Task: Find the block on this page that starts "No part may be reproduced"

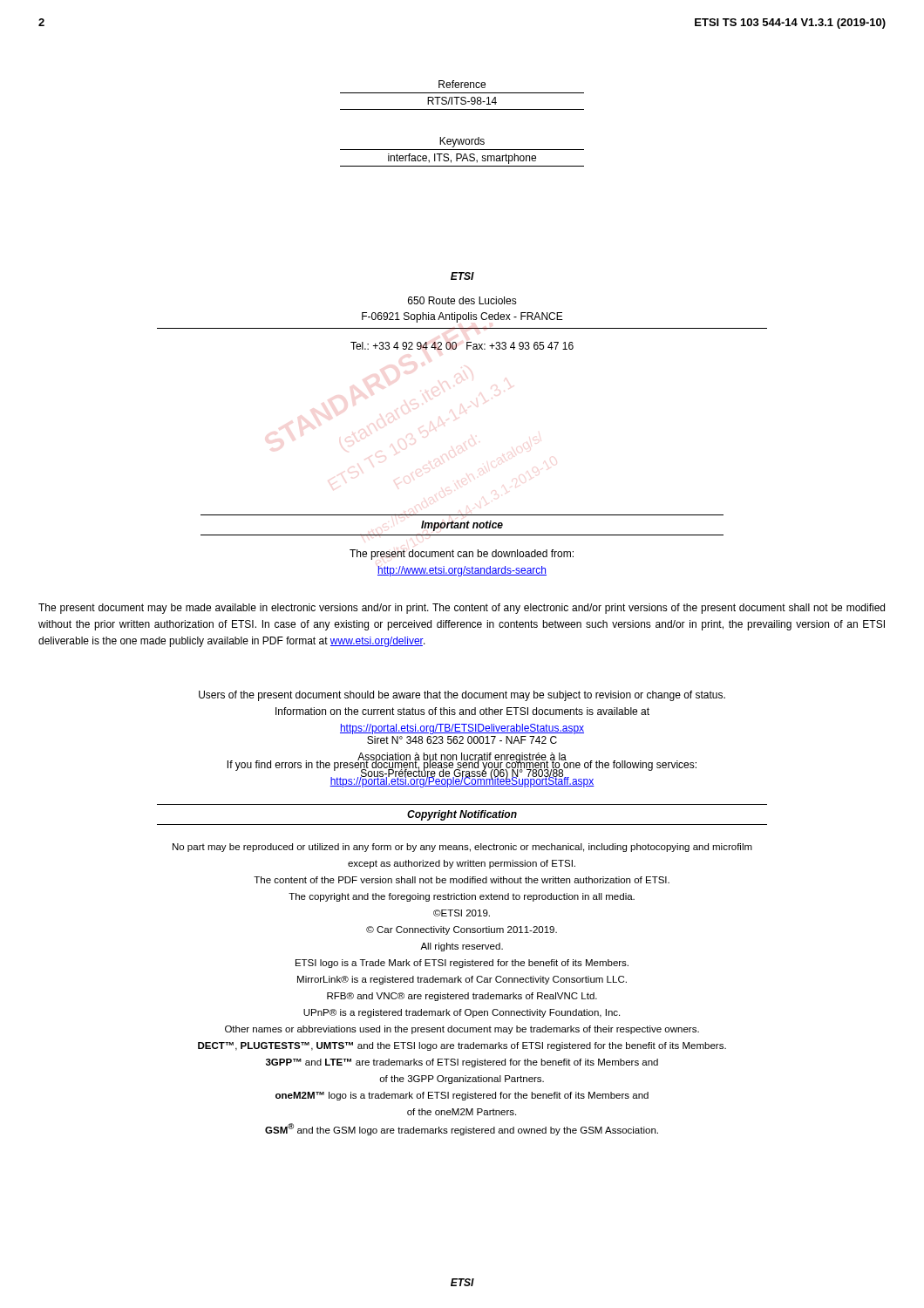Action: click(462, 989)
